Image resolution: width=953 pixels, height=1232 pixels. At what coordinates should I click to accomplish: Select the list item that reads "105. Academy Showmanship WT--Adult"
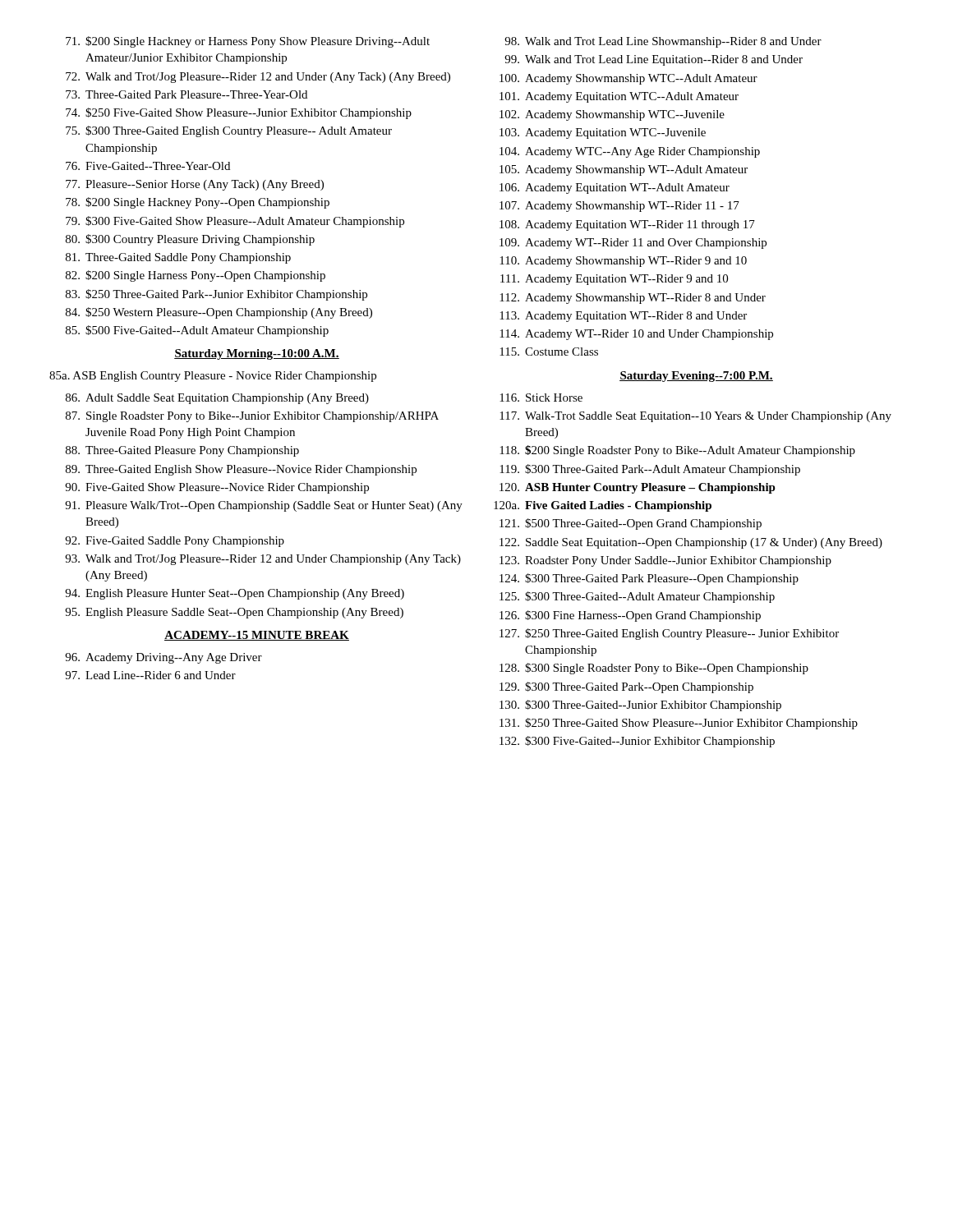696,169
